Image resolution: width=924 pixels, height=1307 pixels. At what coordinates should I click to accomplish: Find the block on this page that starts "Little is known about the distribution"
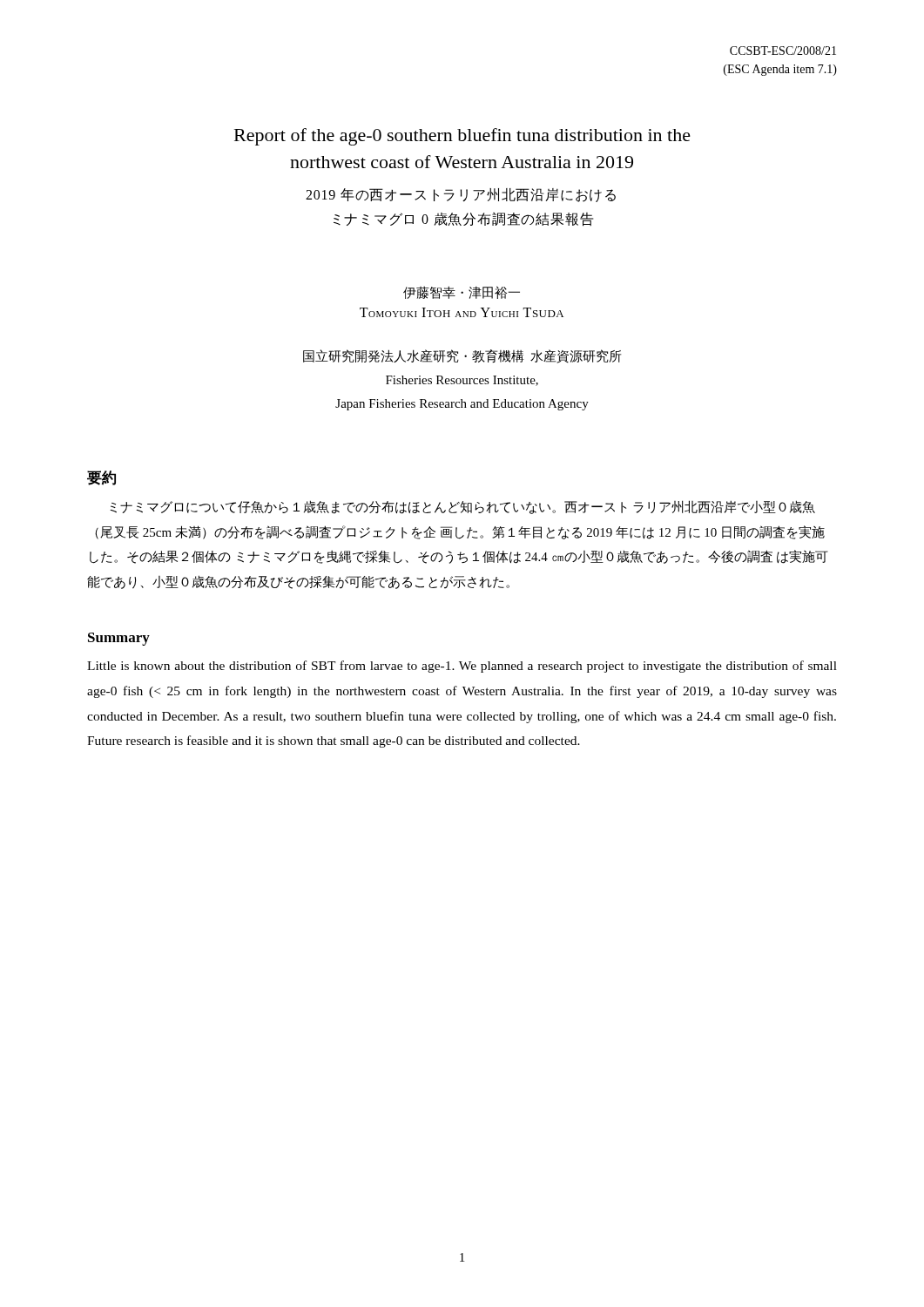(462, 703)
